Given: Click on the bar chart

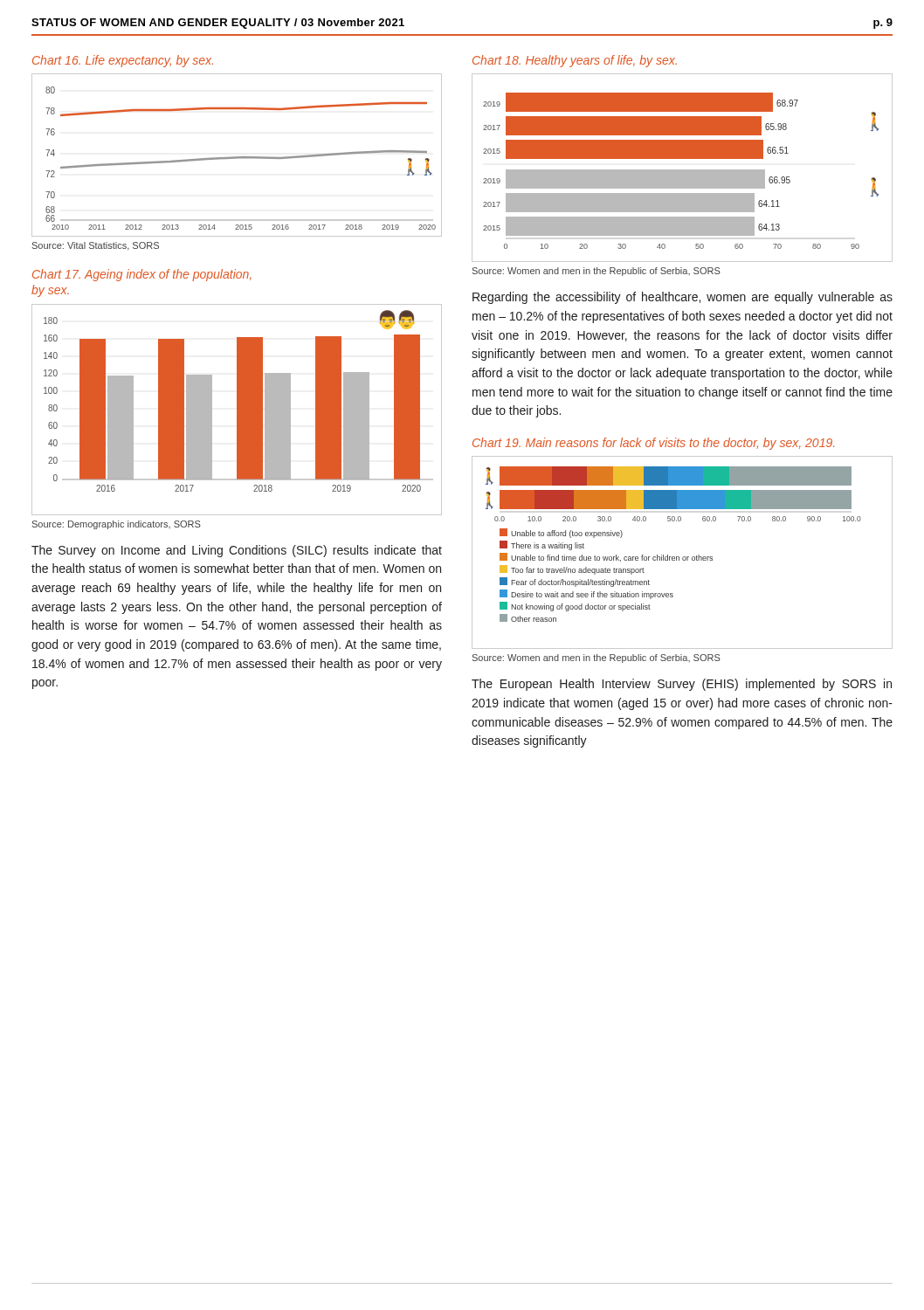Looking at the screenshot, I should point(682,168).
